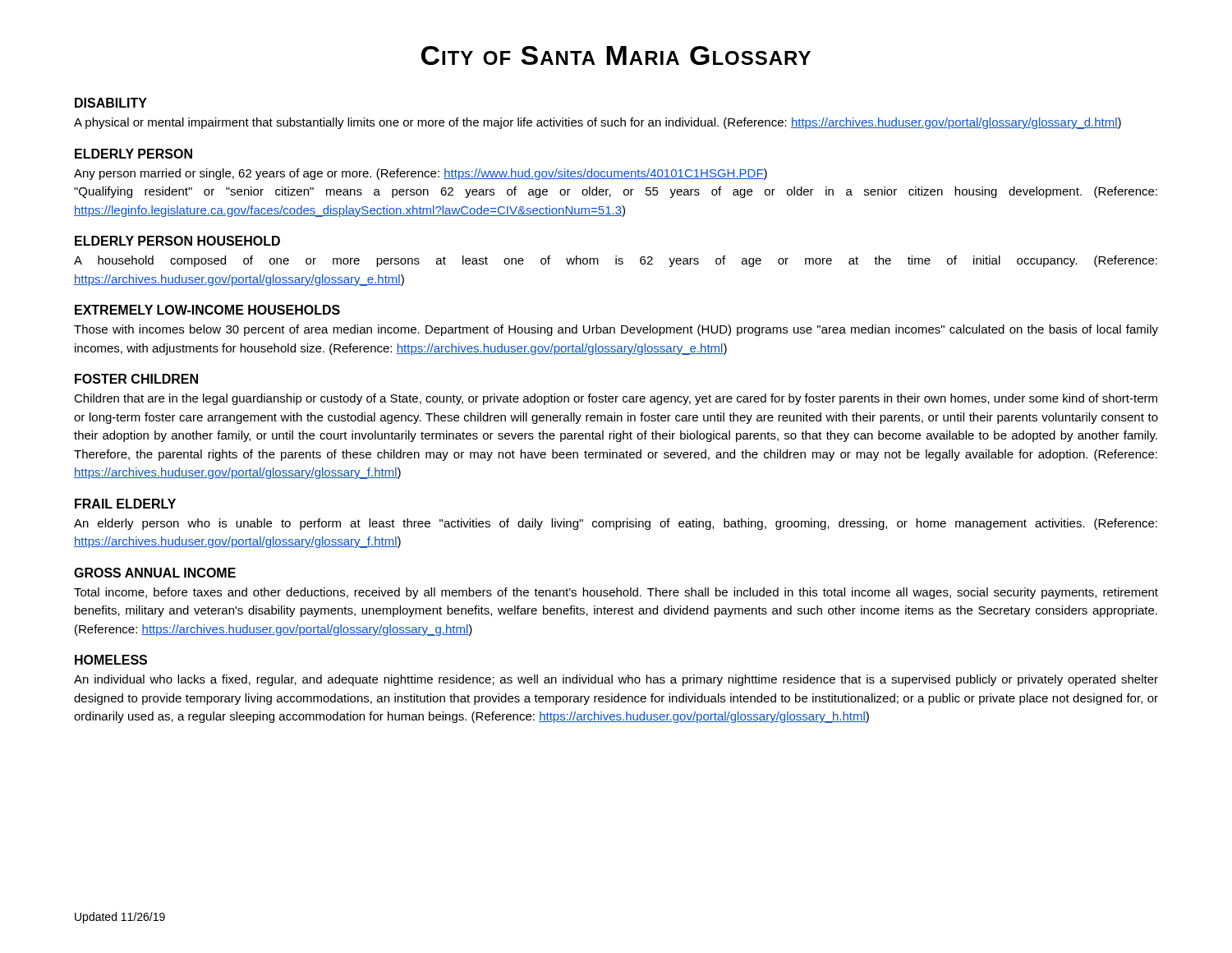The width and height of the screenshot is (1232, 953).
Task: Navigate to the text starting "An individual who"
Action: pyautogui.click(x=616, y=698)
